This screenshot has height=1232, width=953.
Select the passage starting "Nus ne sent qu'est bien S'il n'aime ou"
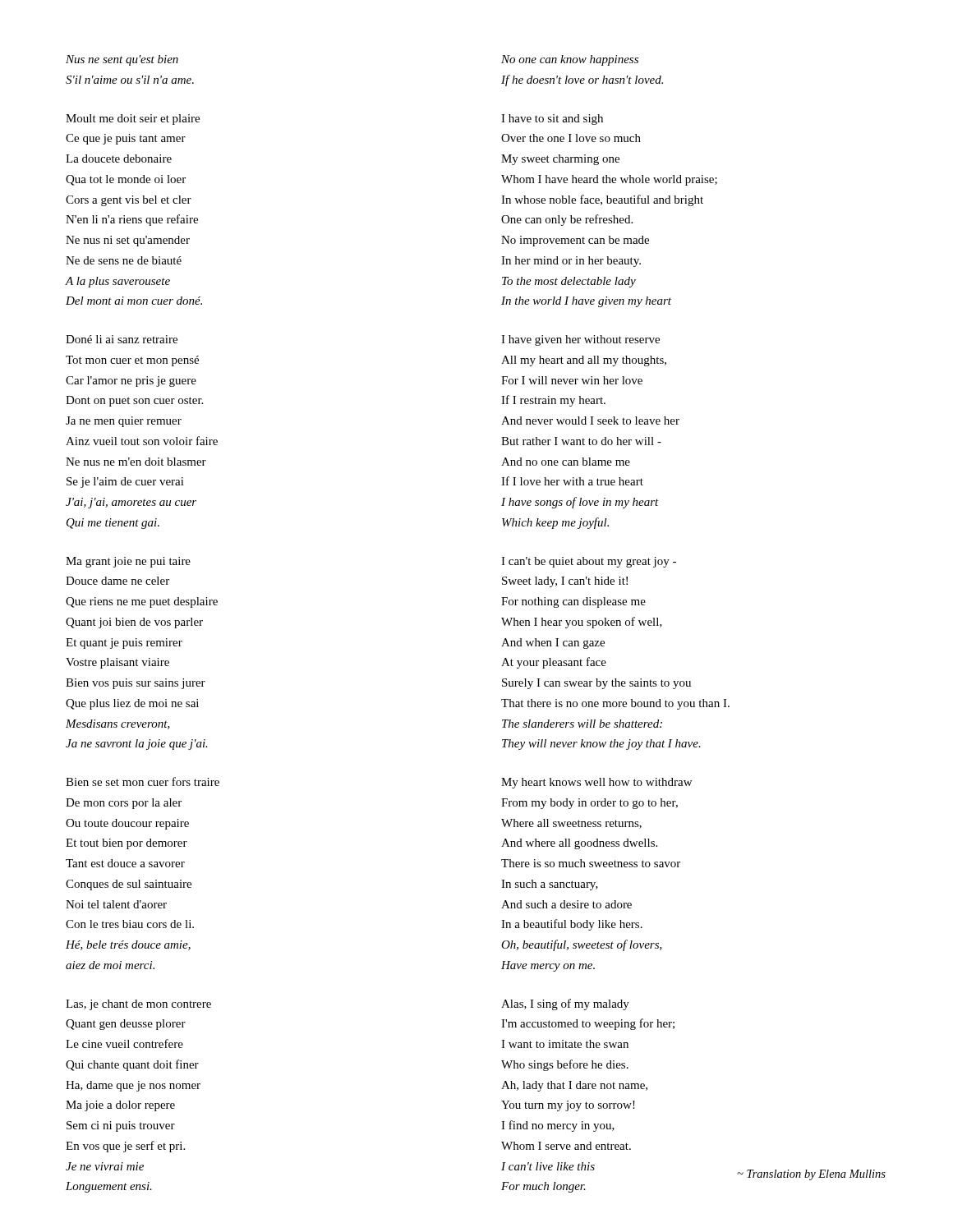[122, 60]
